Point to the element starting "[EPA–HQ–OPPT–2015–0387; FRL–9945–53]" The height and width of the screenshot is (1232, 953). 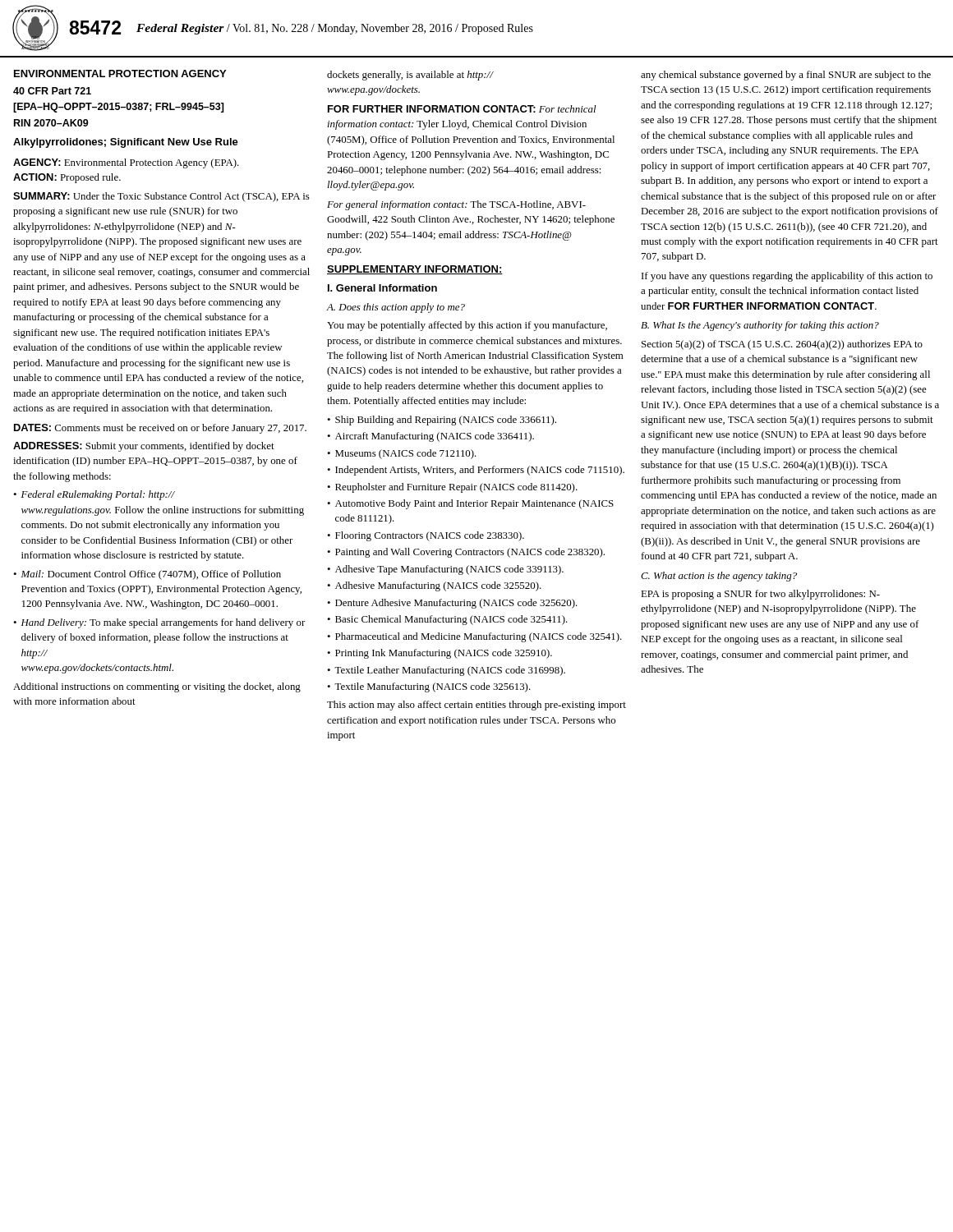pyautogui.click(x=119, y=107)
